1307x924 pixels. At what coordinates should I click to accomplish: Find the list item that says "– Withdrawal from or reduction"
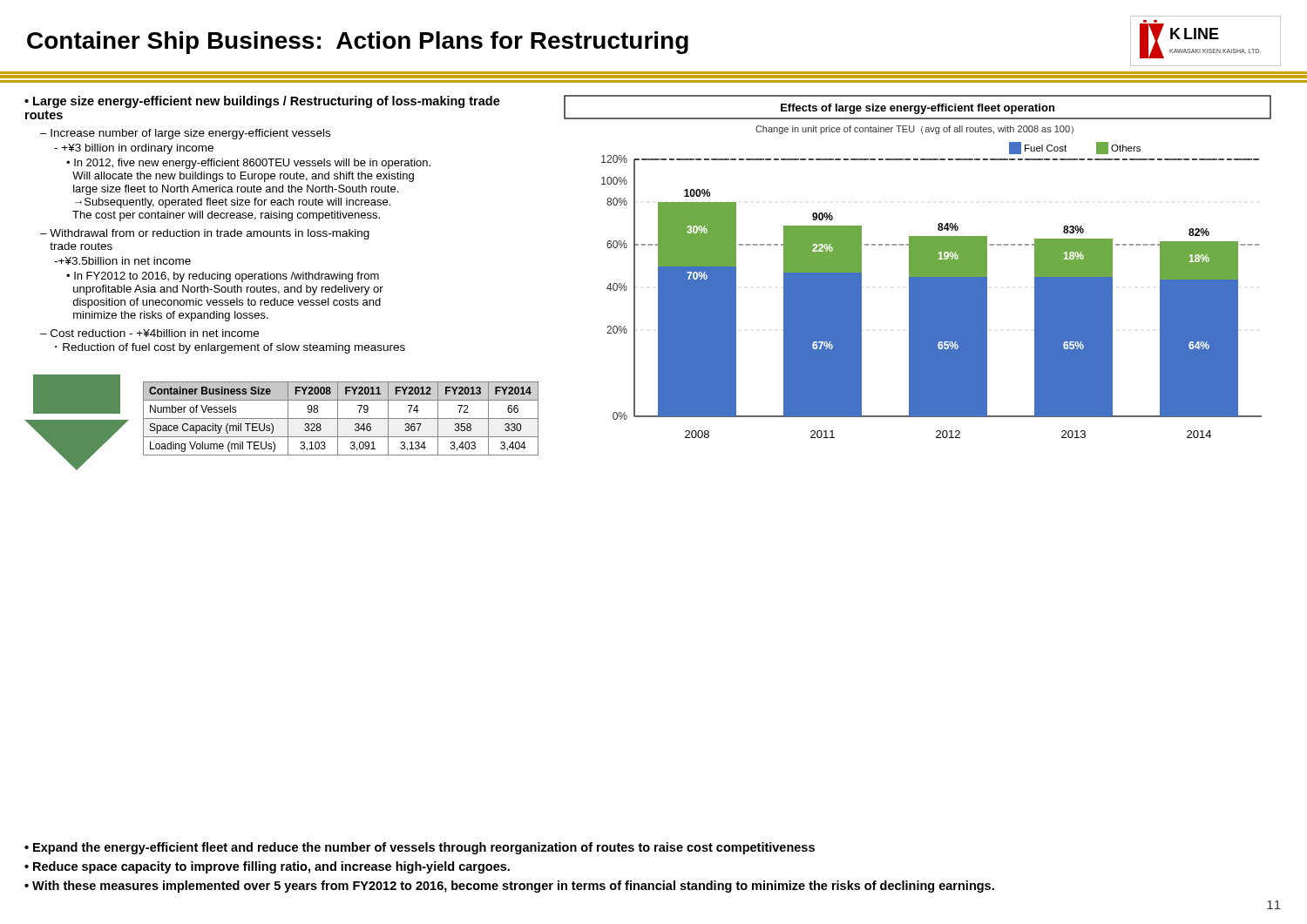coord(205,240)
